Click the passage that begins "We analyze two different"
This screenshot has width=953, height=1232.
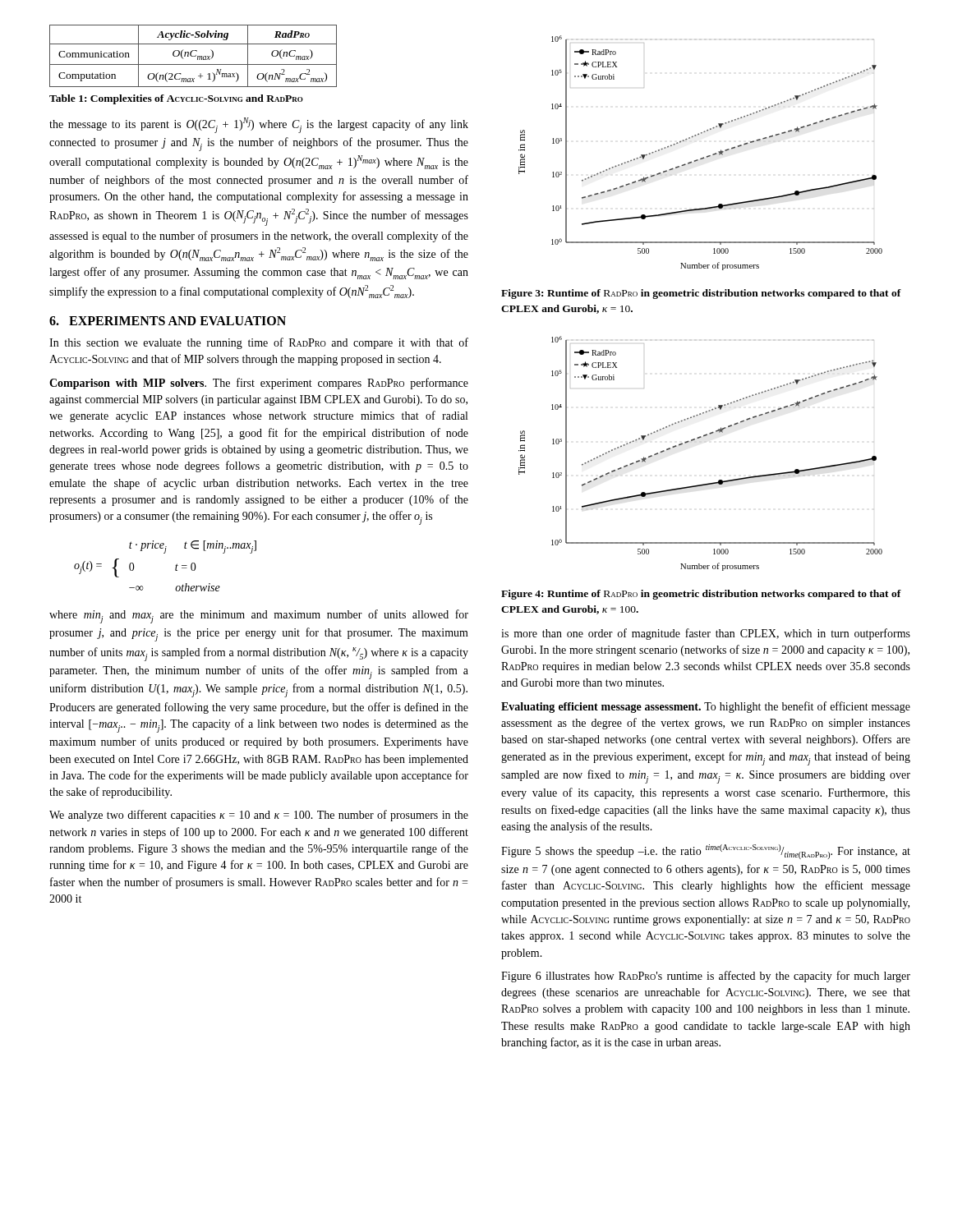coord(259,857)
